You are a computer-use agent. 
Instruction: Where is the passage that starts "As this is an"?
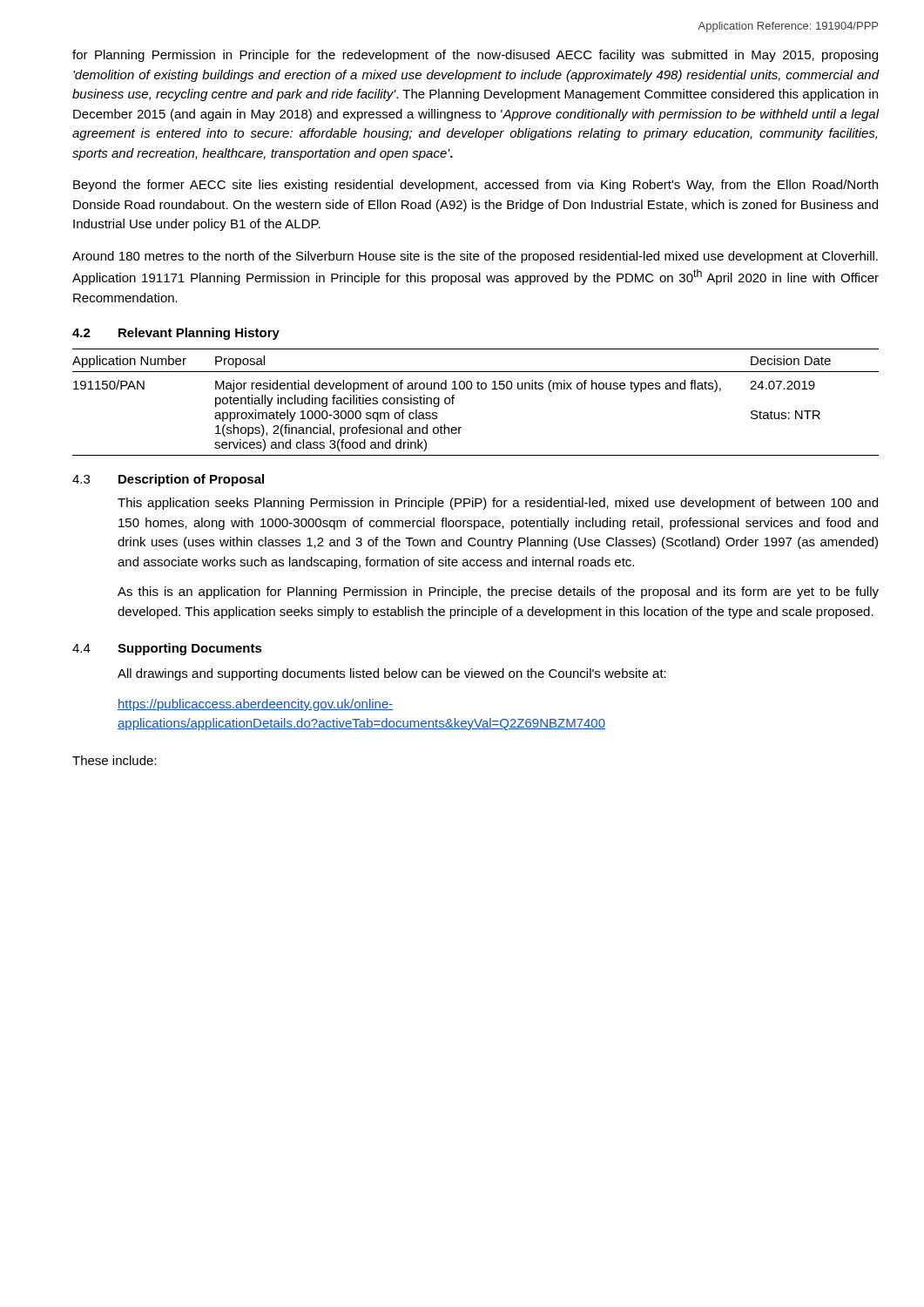tap(498, 601)
